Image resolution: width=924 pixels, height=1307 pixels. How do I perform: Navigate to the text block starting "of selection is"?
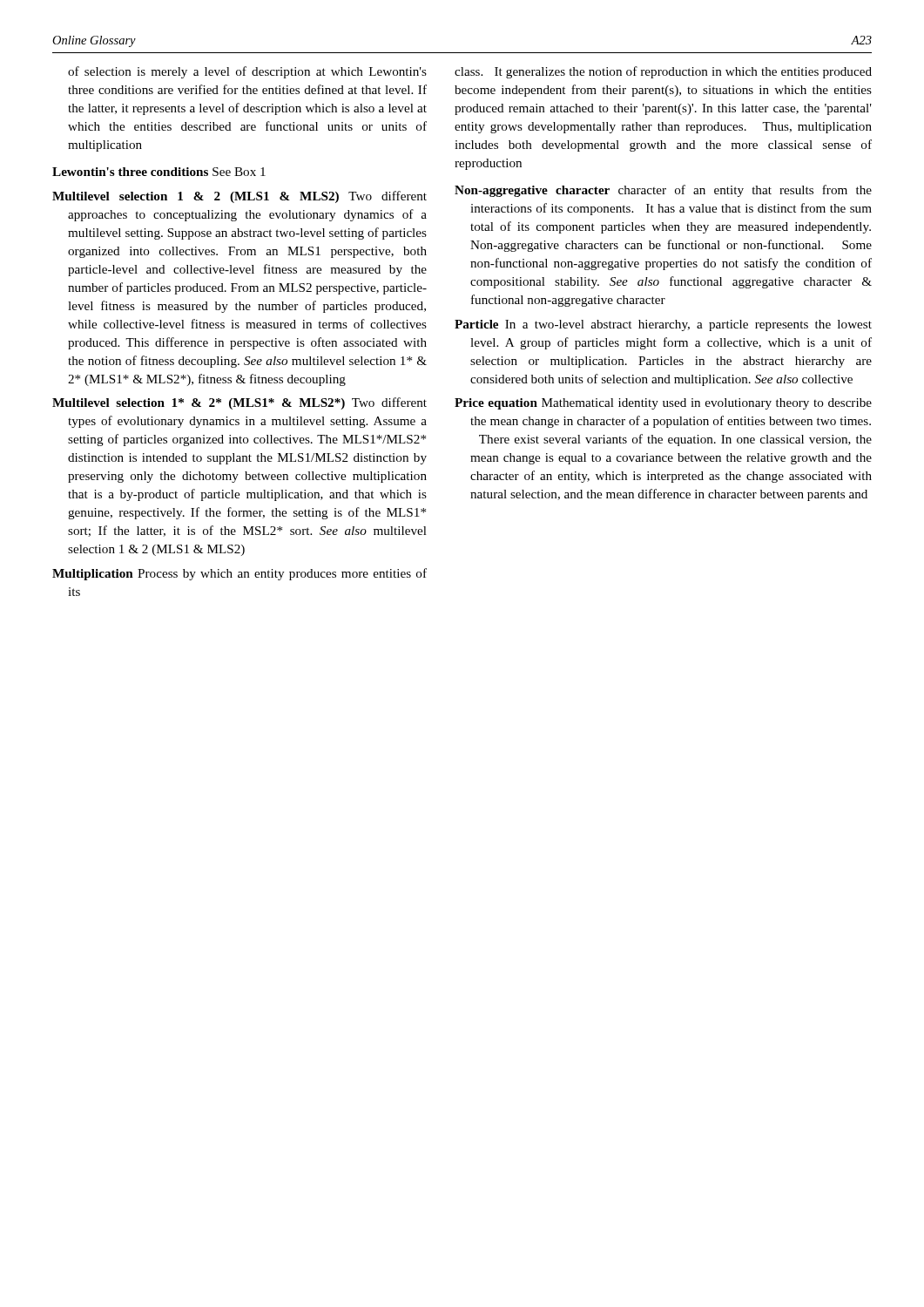pyautogui.click(x=247, y=108)
